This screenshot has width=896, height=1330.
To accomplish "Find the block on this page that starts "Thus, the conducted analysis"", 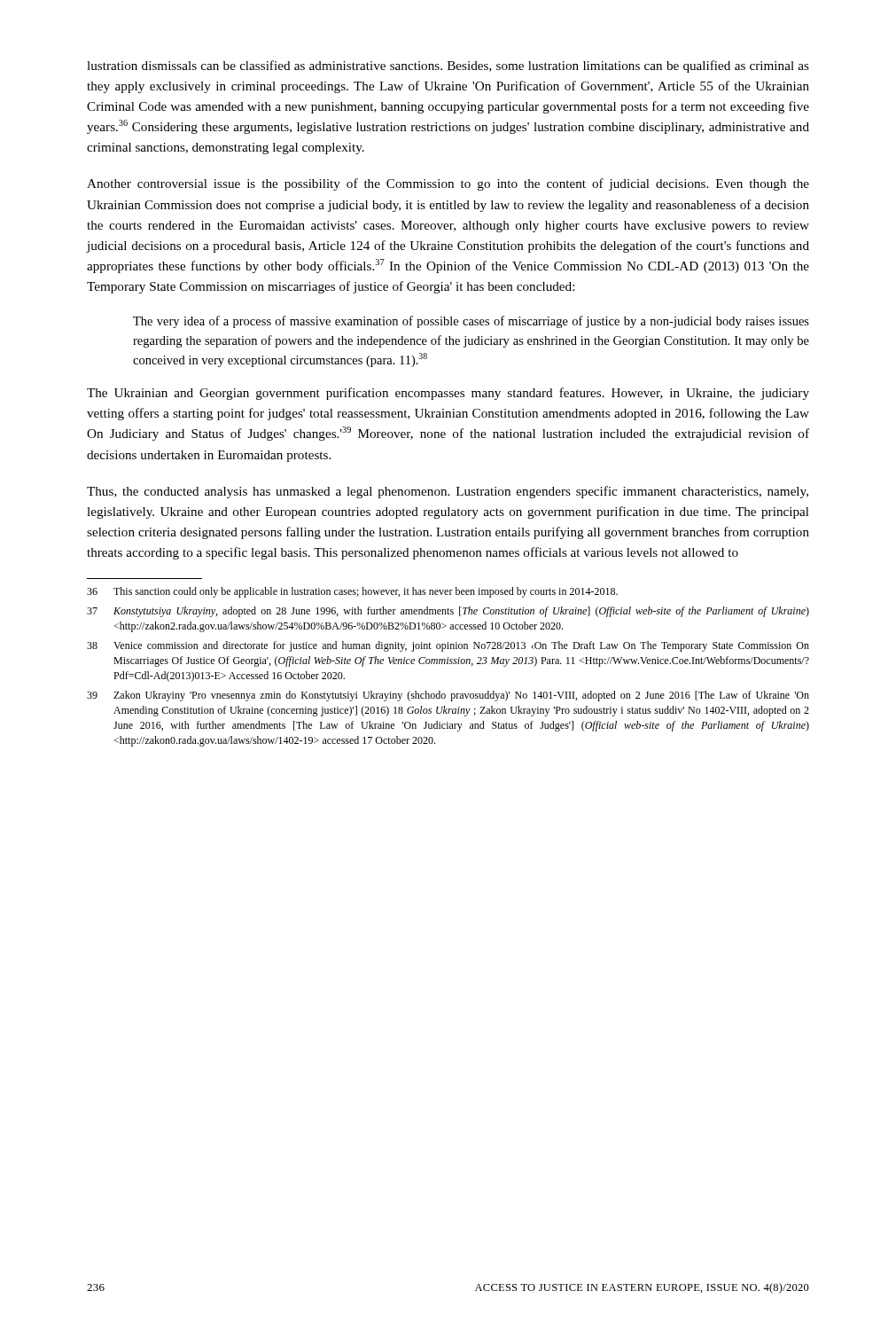I will tap(448, 521).
